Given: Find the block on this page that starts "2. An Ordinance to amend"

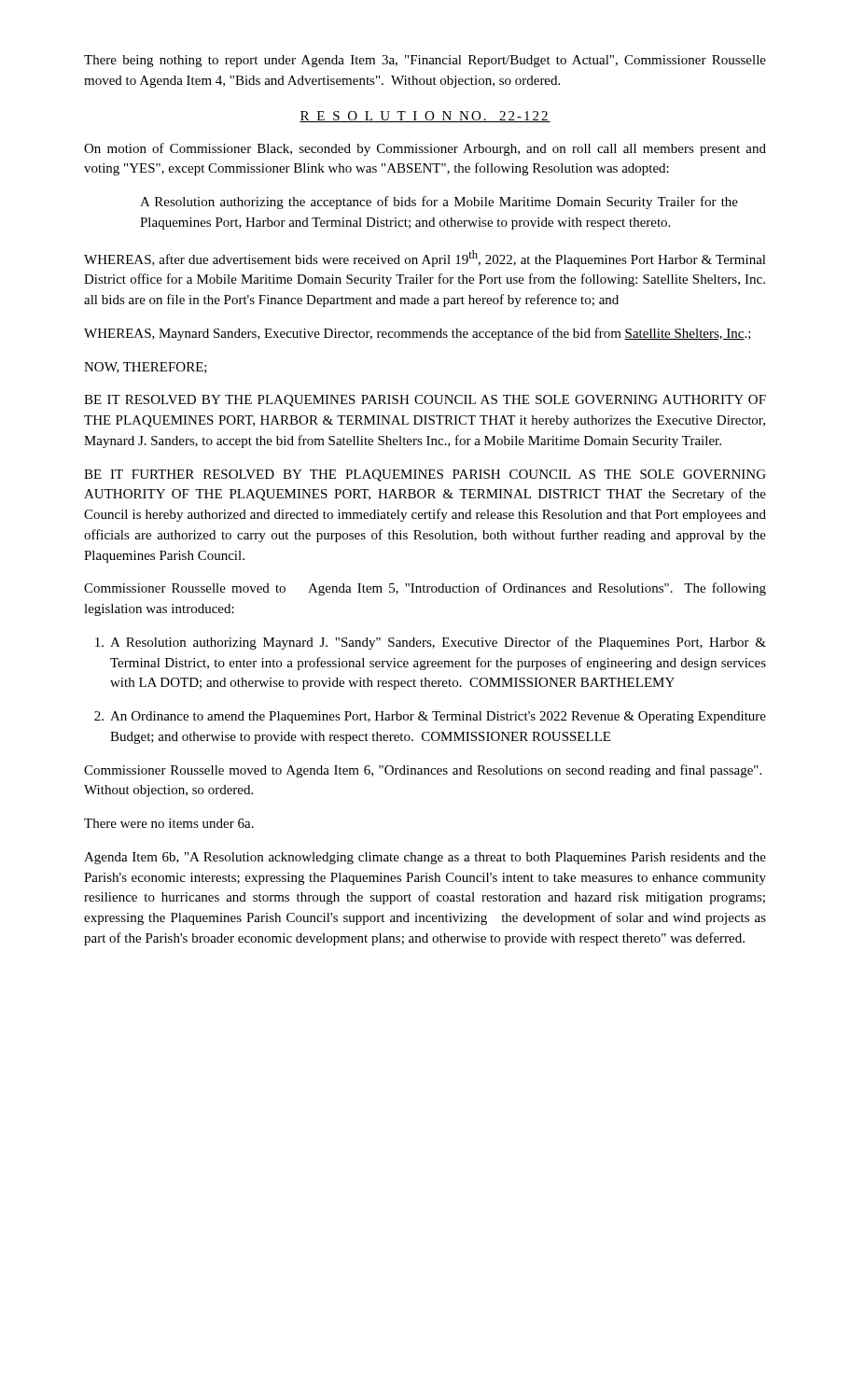Looking at the screenshot, I should click(425, 727).
